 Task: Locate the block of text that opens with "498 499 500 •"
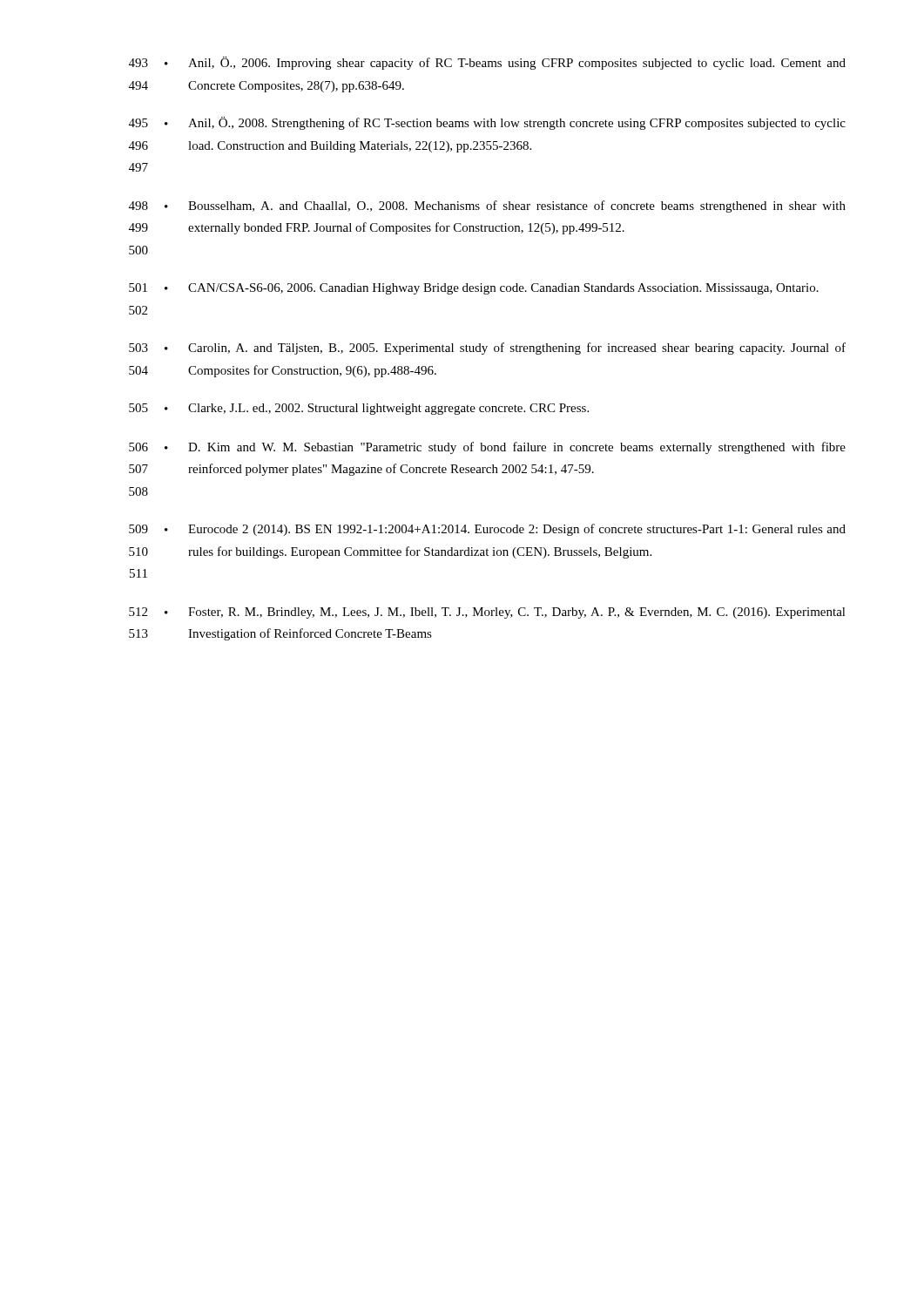471,228
